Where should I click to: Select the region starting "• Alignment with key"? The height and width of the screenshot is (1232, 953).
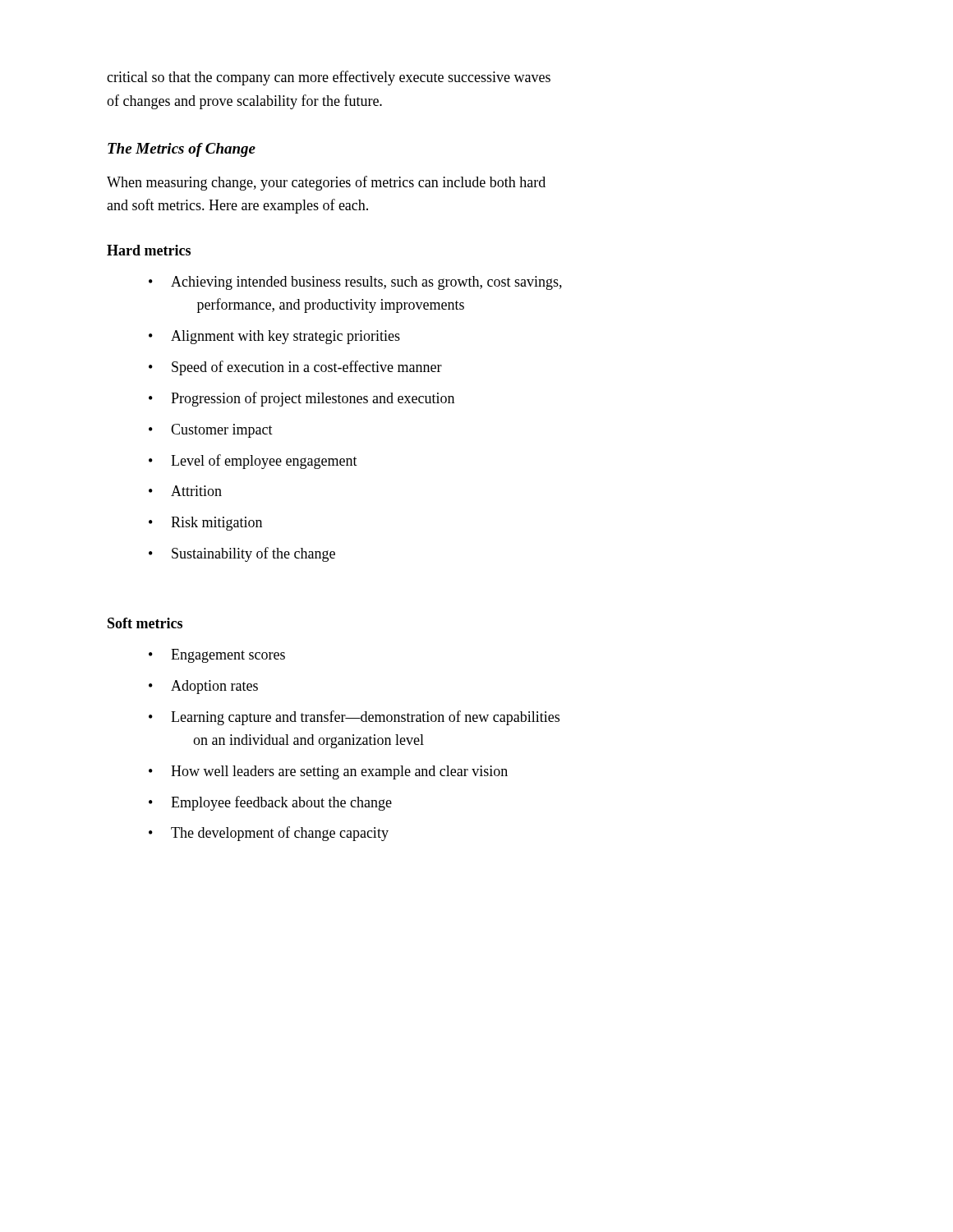(x=274, y=337)
